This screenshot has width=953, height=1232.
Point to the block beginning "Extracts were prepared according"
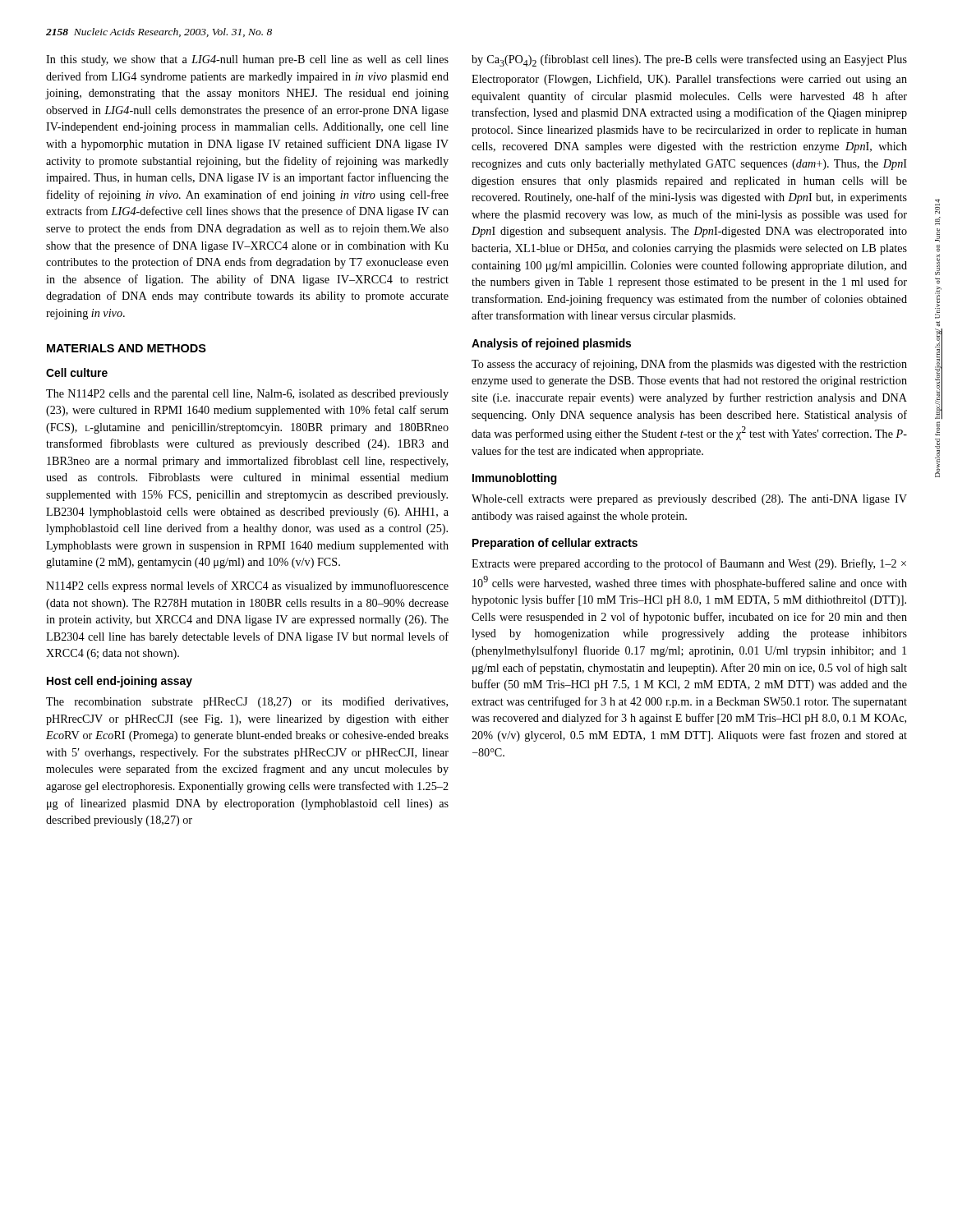tap(689, 658)
